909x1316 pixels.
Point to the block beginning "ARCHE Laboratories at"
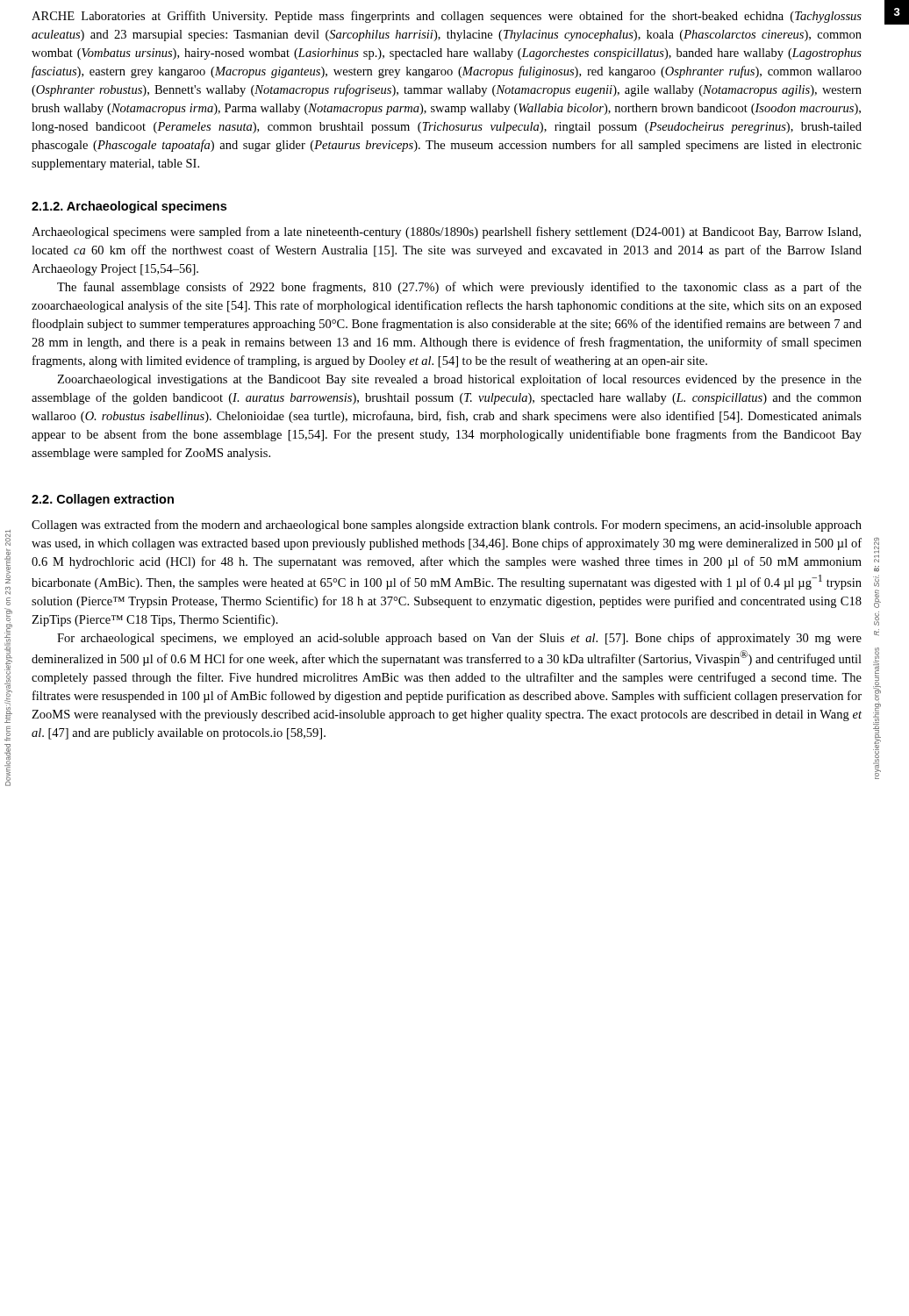[x=447, y=90]
